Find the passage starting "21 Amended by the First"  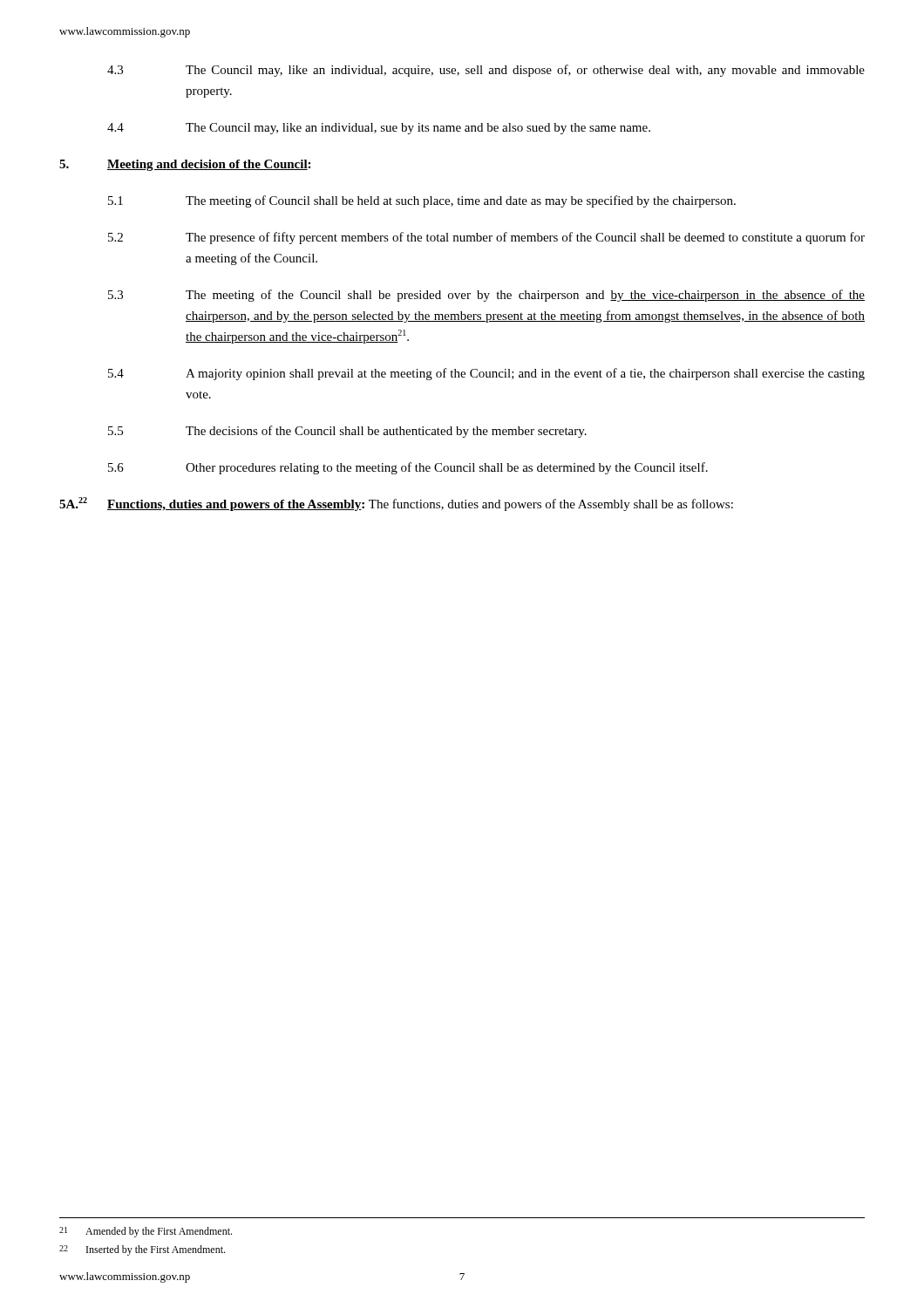146,1232
